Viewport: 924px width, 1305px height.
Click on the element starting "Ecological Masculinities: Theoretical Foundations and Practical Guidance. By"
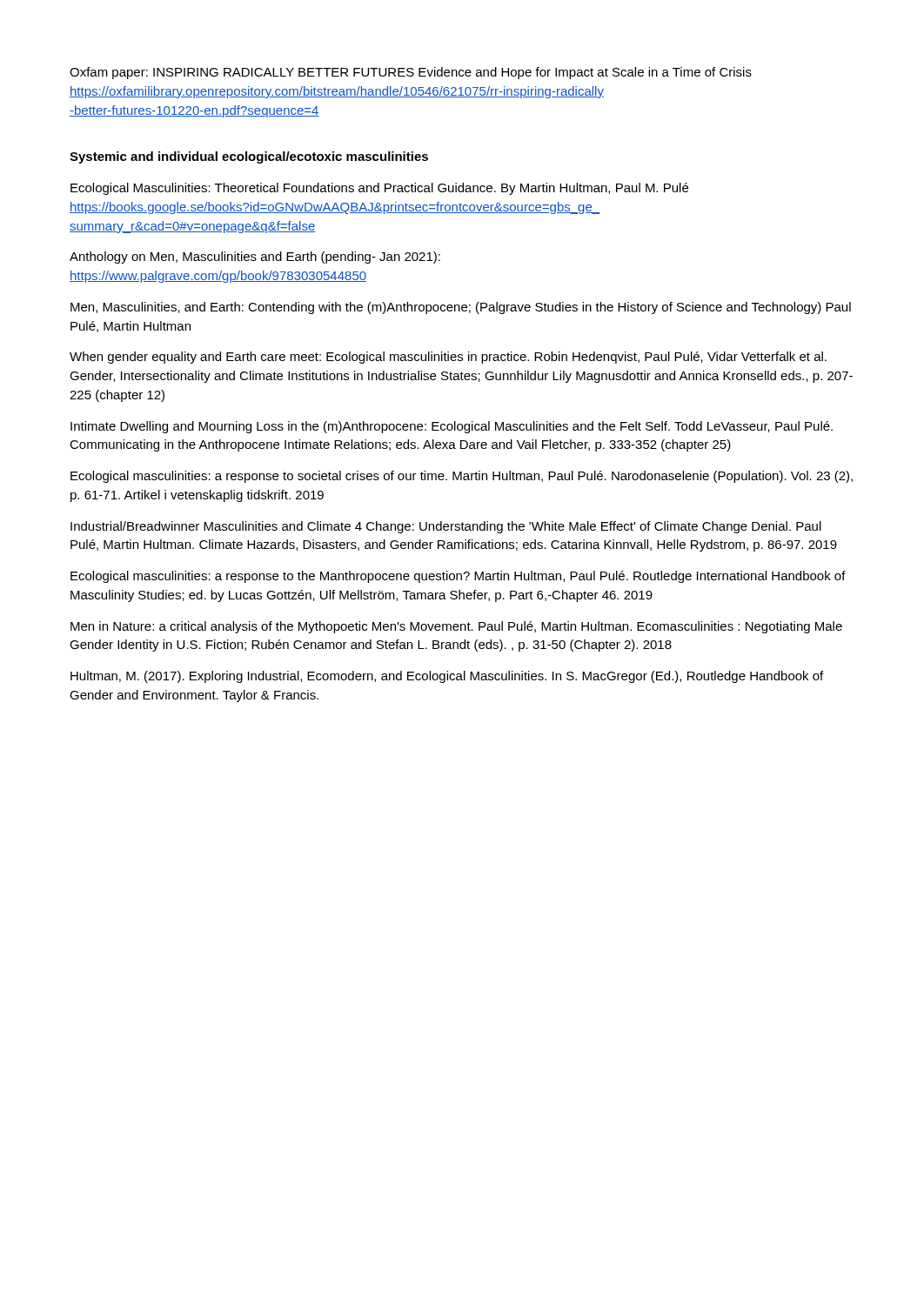pyautogui.click(x=379, y=206)
